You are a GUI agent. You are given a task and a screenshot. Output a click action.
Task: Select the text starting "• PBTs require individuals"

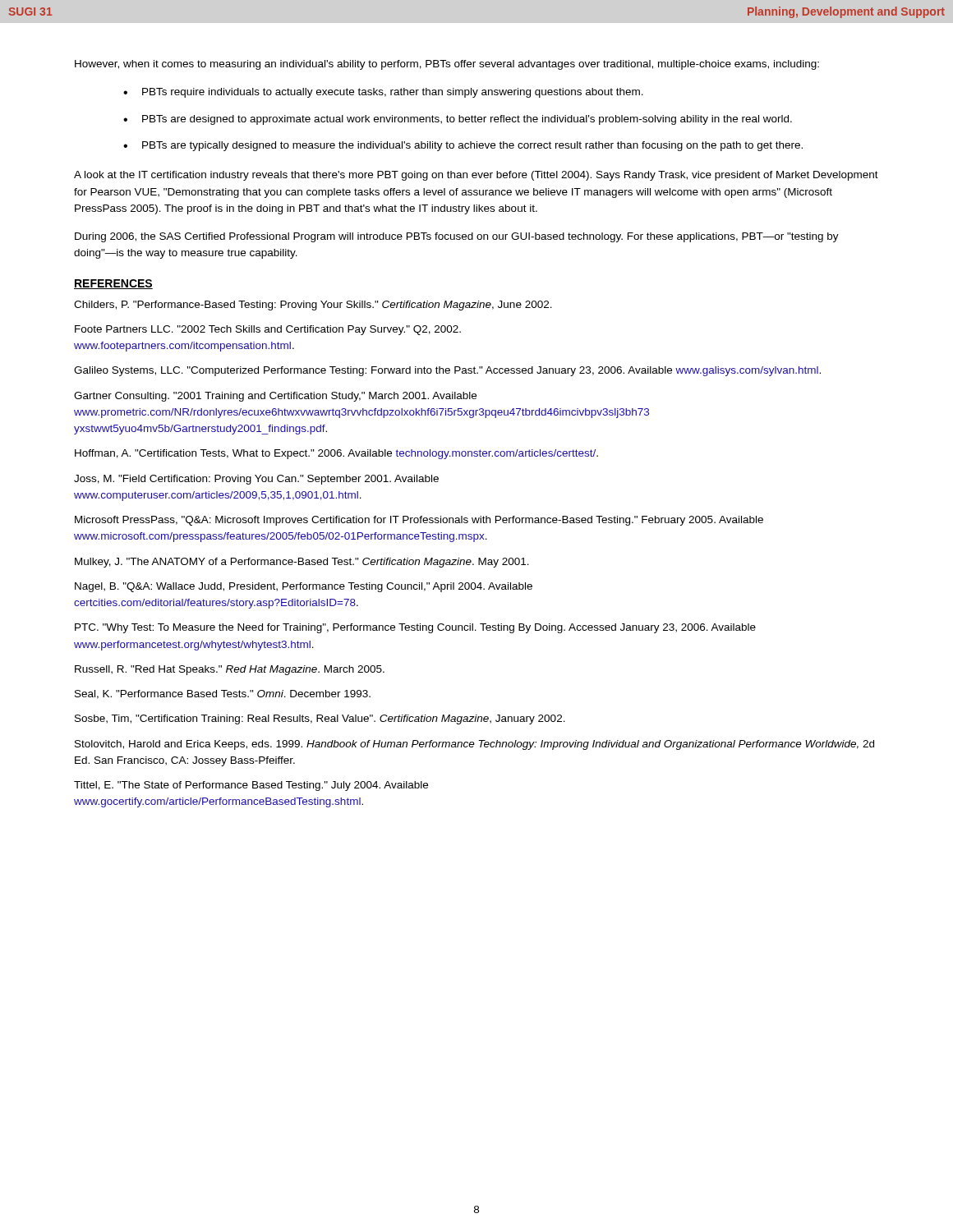point(383,93)
